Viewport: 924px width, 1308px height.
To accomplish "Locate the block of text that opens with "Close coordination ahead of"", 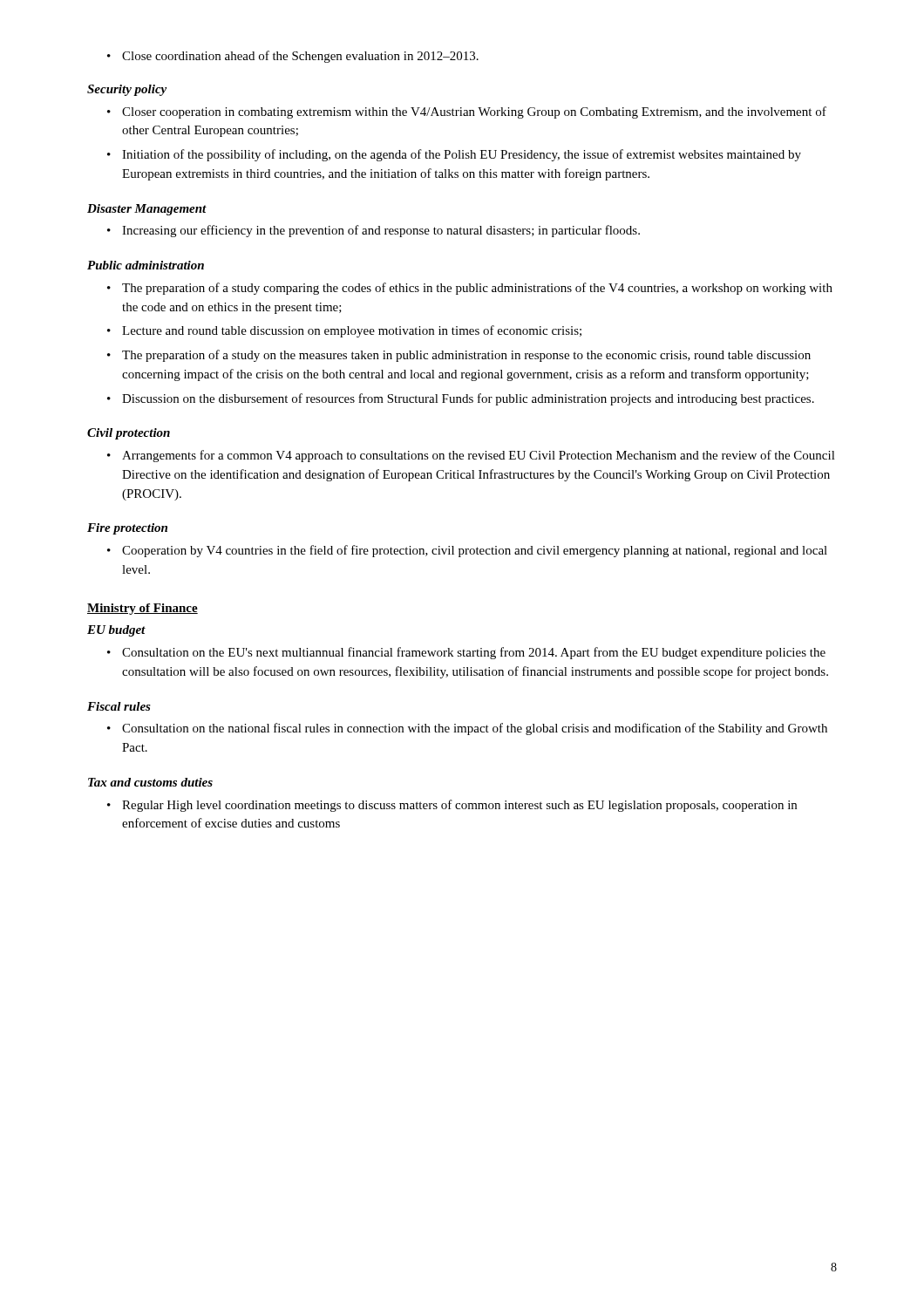I will click(x=462, y=57).
